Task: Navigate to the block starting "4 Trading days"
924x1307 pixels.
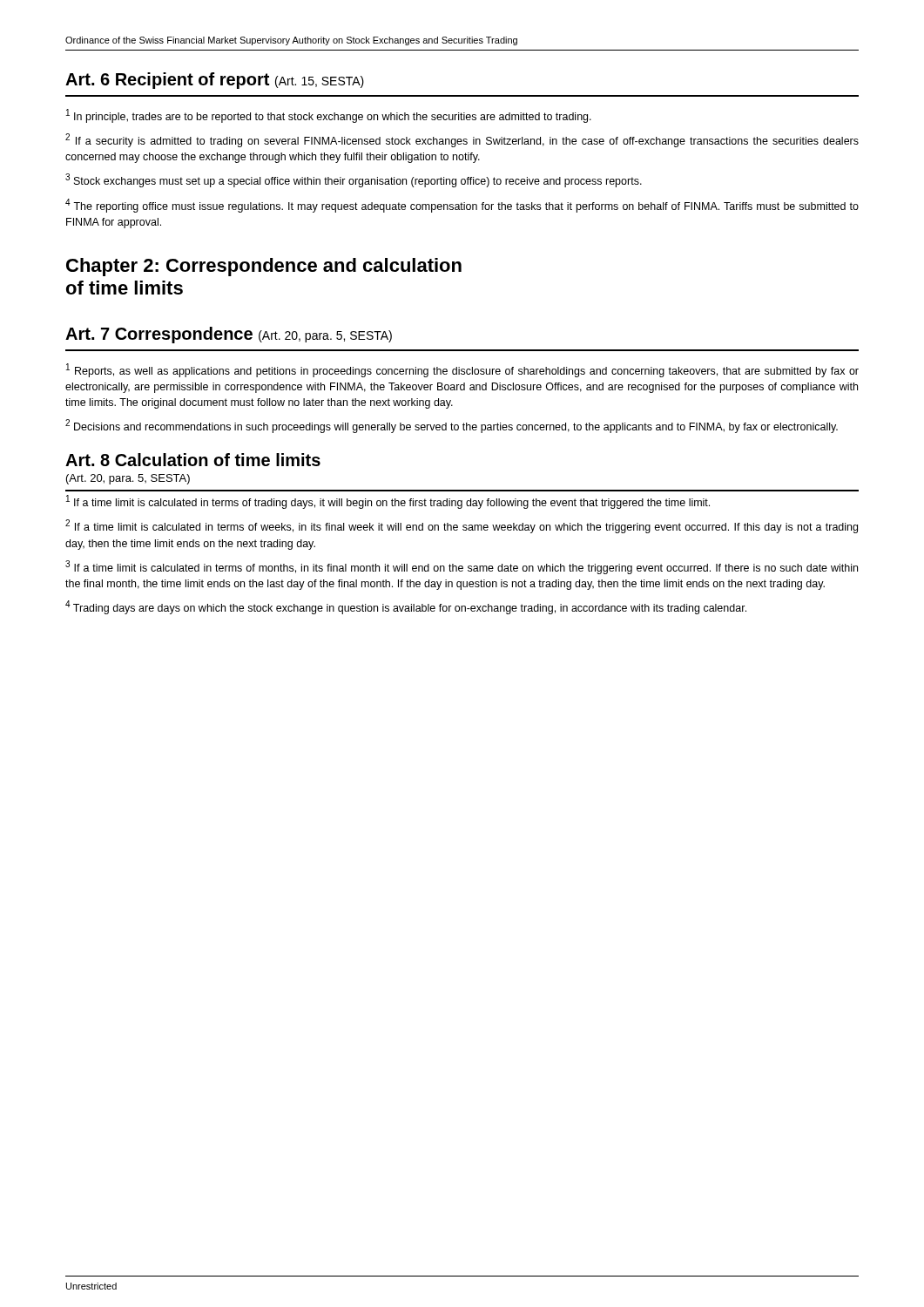Action: pos(406,607)
